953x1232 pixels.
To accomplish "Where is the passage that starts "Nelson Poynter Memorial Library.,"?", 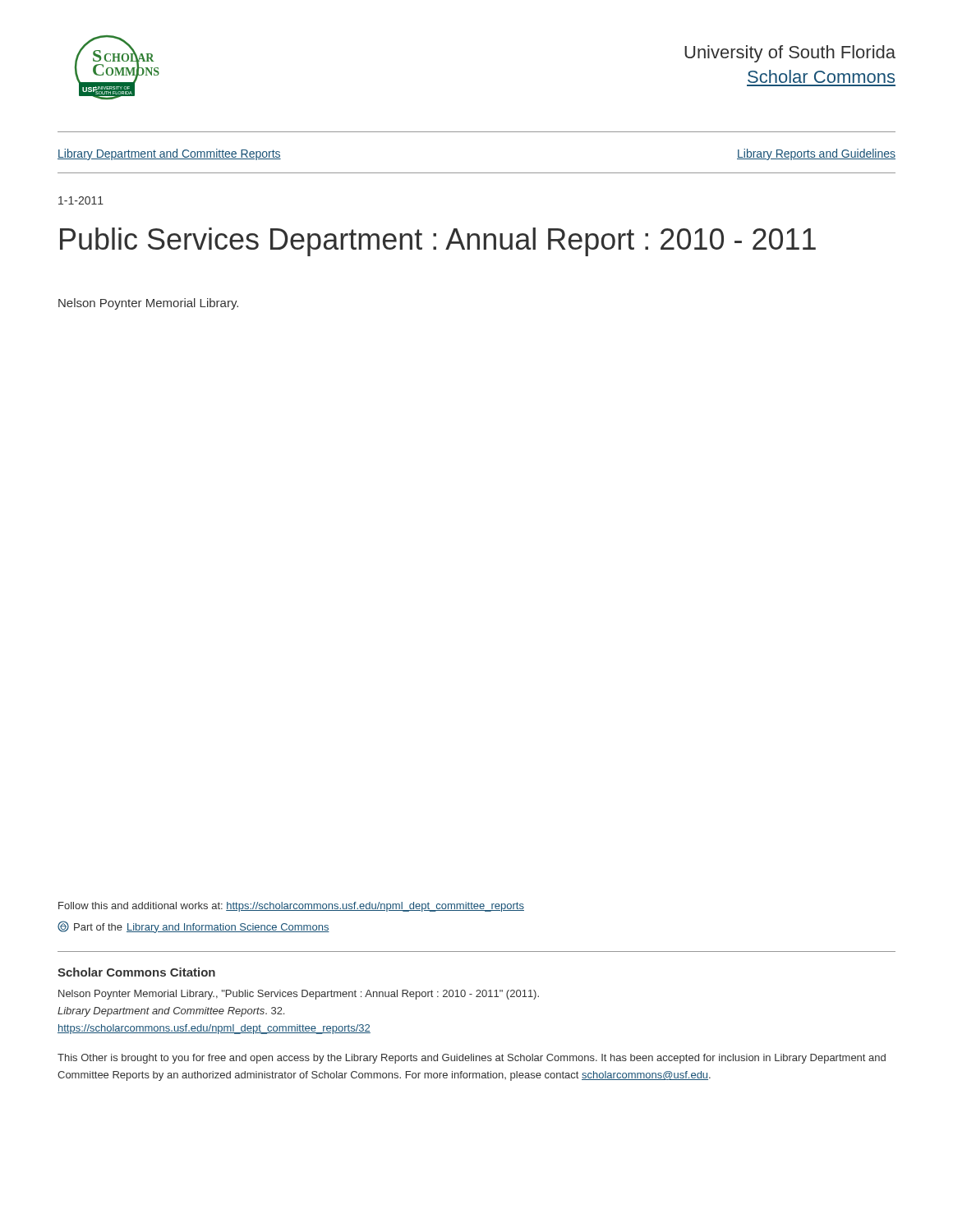I will point(299,995).
